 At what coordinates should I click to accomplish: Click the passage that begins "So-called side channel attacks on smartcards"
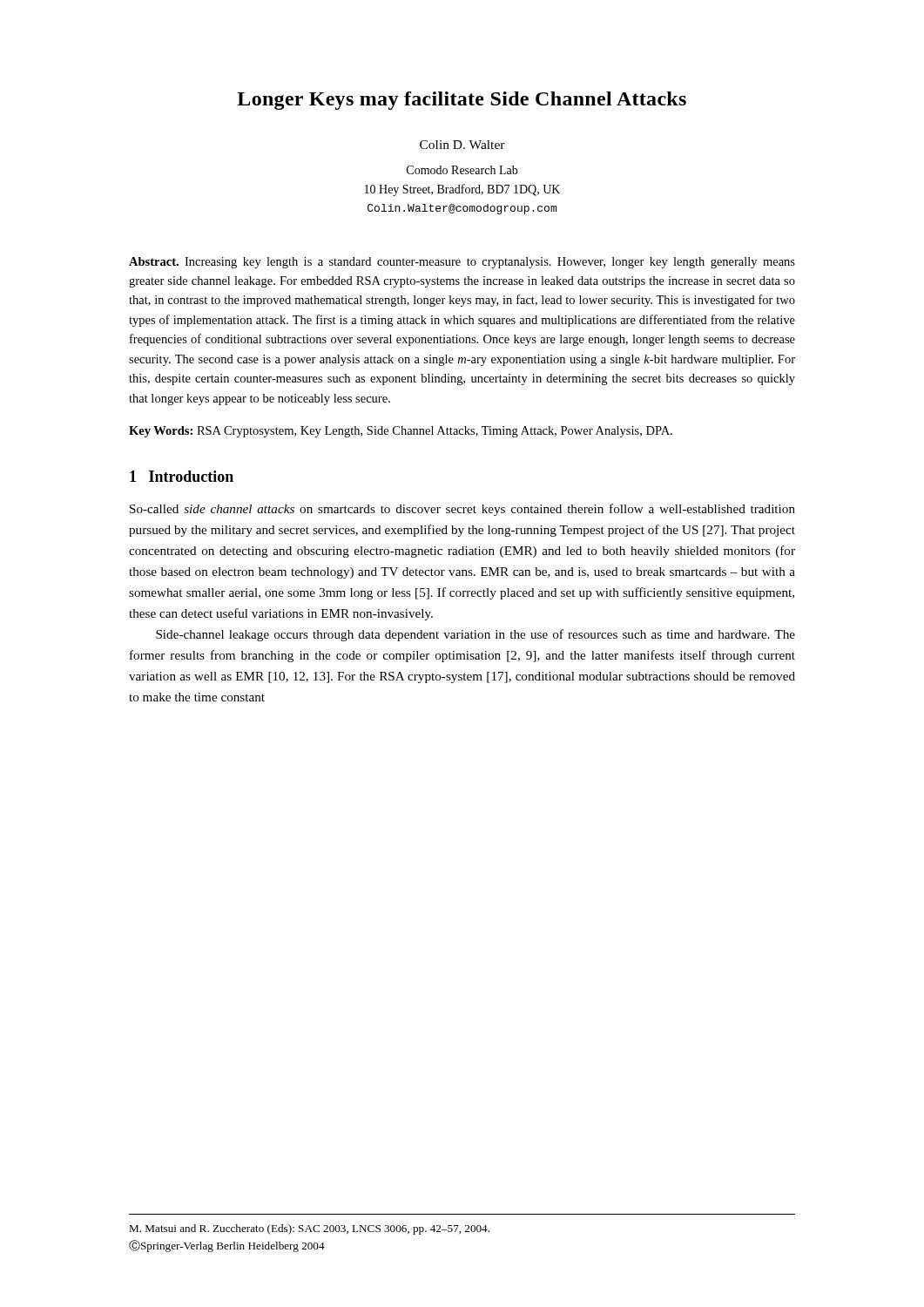(462, 603)
